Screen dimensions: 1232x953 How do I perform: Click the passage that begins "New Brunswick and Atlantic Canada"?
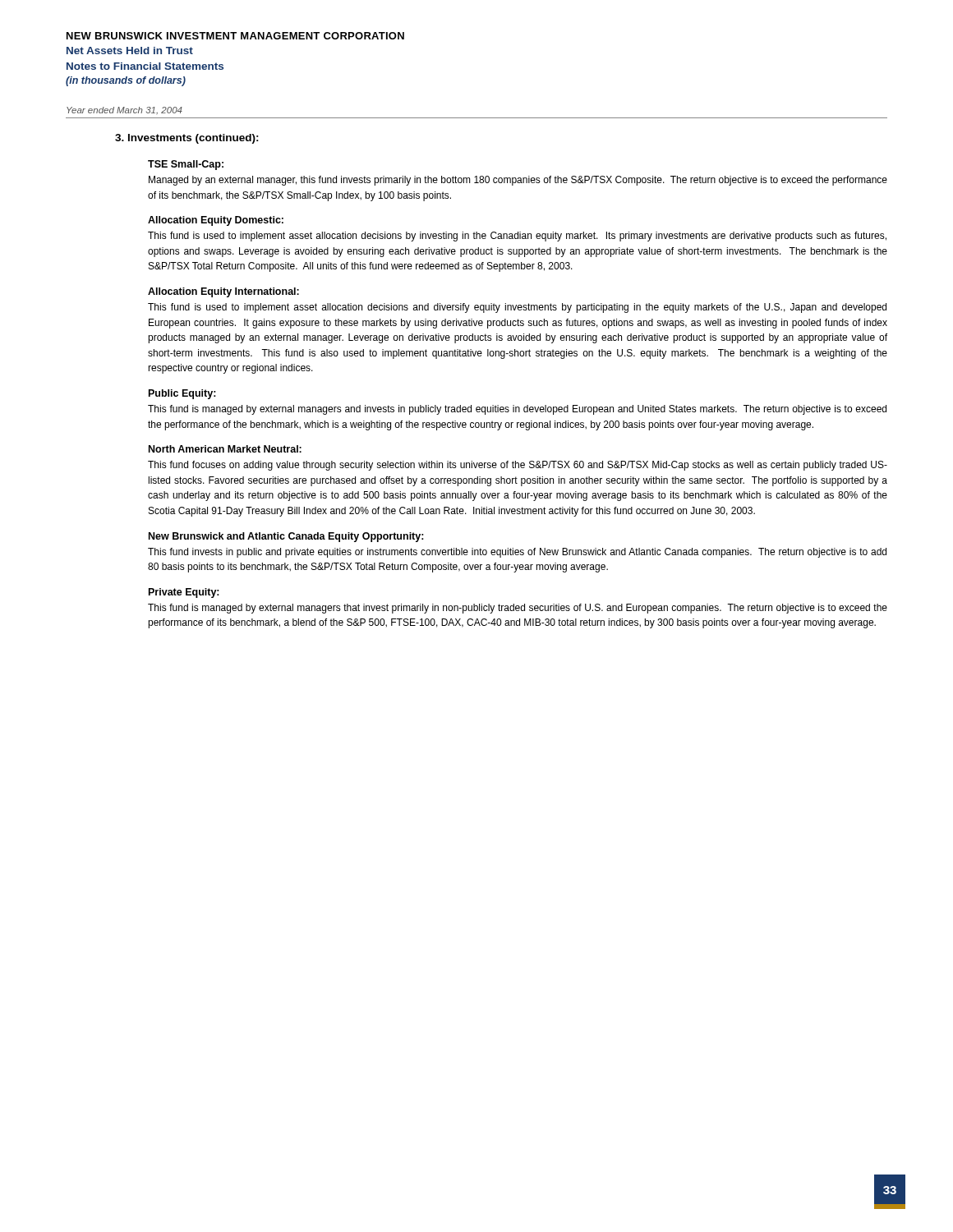tap(518, 552)
